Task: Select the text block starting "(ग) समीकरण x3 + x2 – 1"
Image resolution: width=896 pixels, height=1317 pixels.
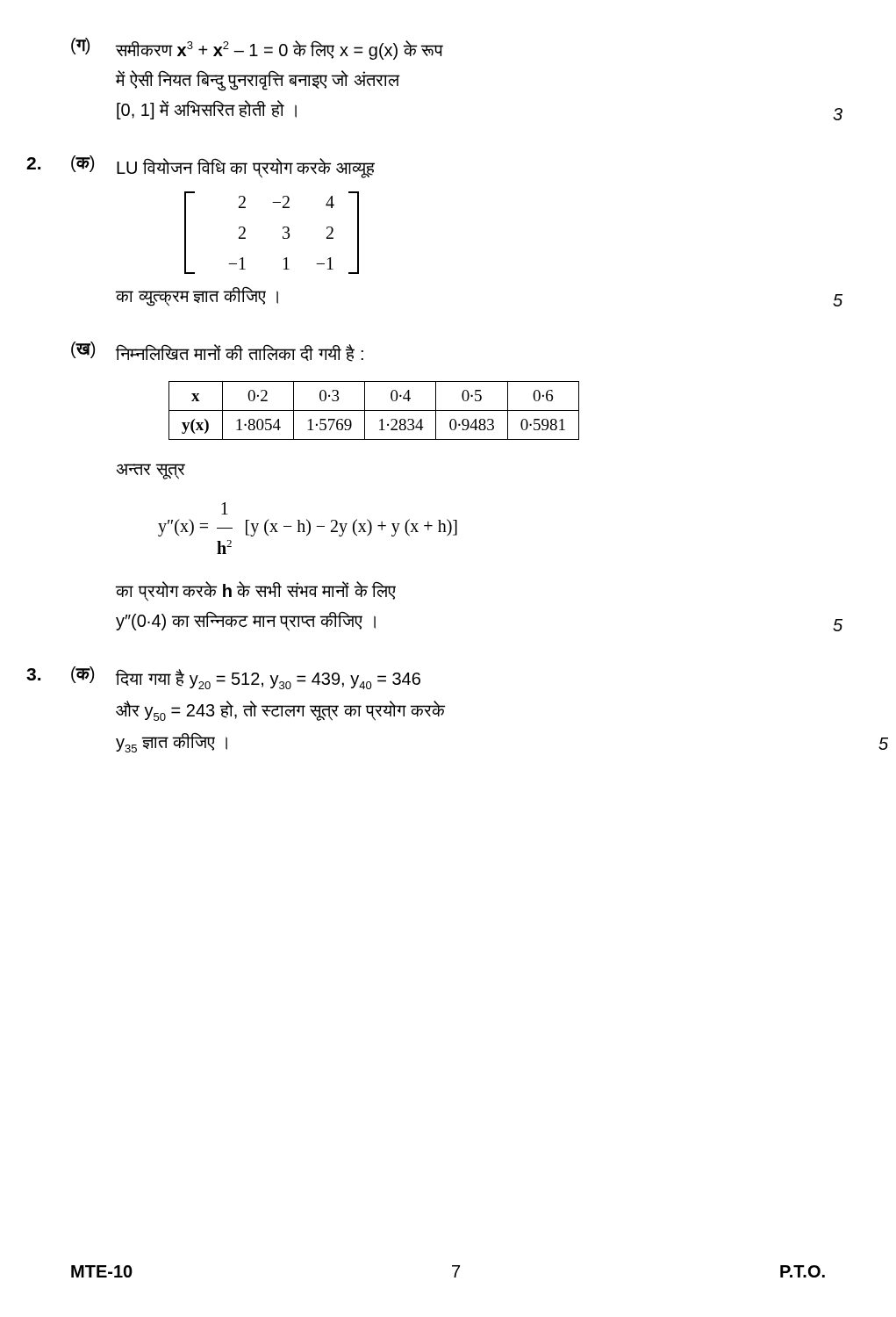Action: pyautogui.click(x=257, y=49)
